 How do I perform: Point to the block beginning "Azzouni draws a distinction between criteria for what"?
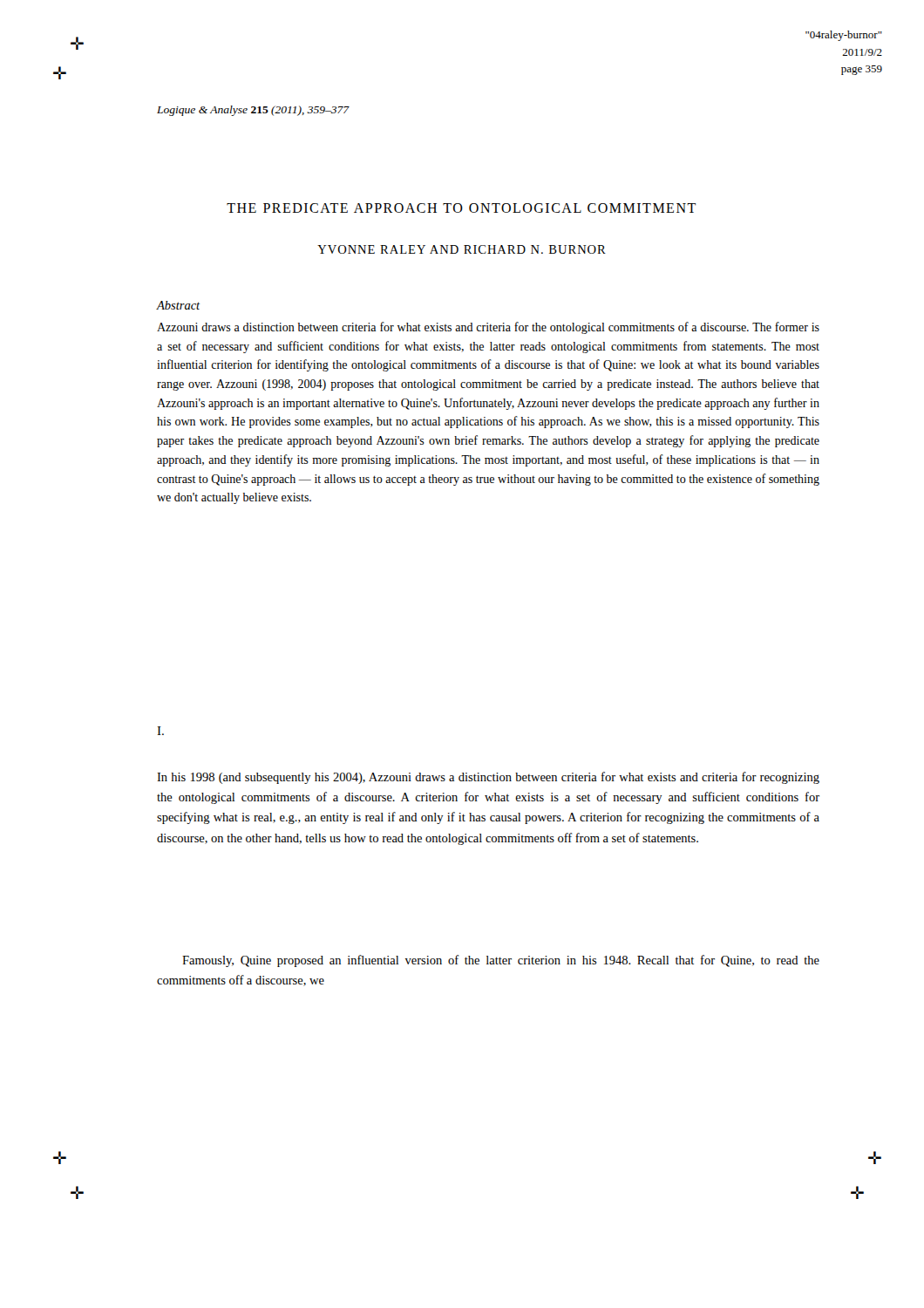[x=488, y=413]
